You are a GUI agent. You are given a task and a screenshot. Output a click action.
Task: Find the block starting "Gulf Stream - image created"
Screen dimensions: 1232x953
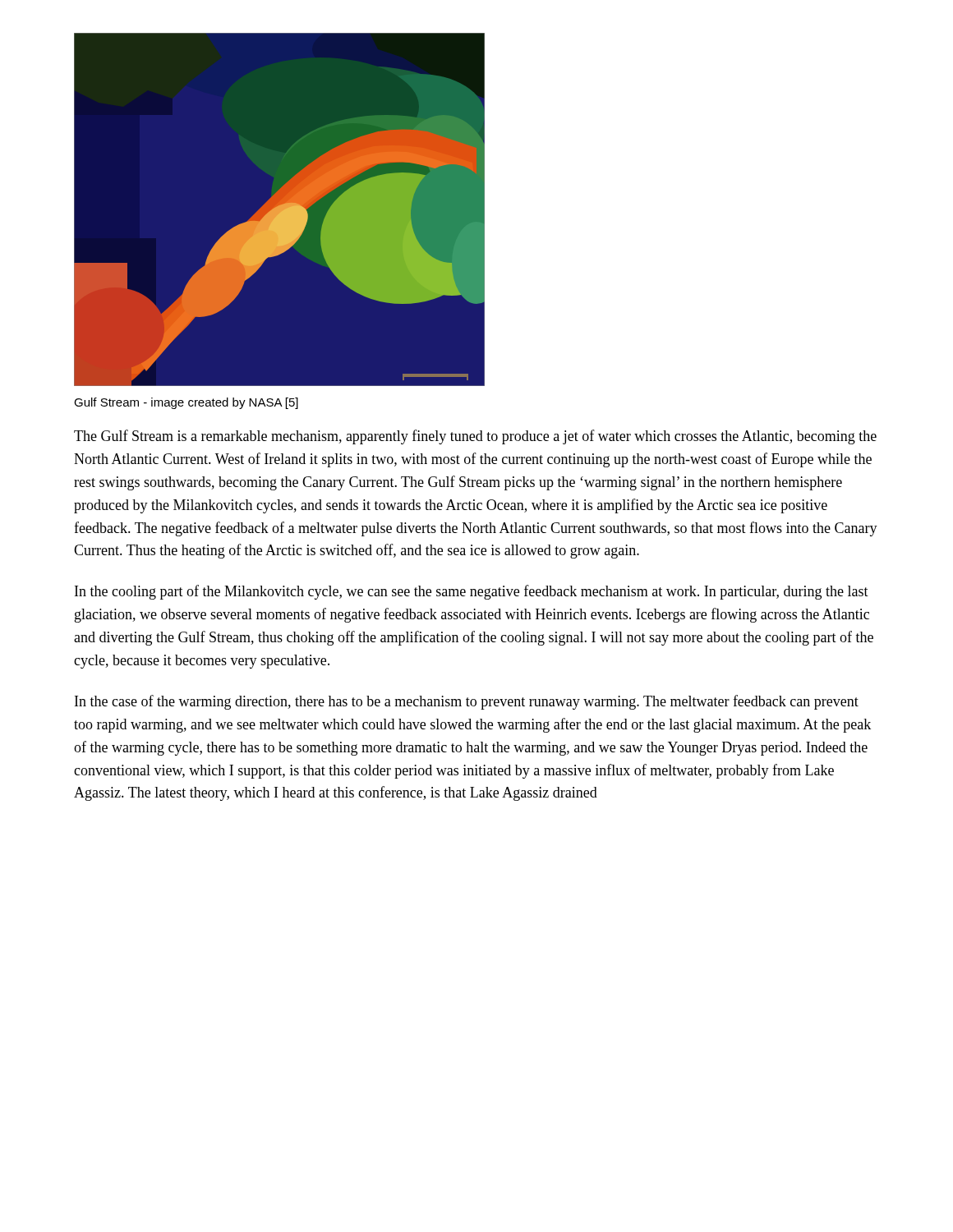point(186,402)
